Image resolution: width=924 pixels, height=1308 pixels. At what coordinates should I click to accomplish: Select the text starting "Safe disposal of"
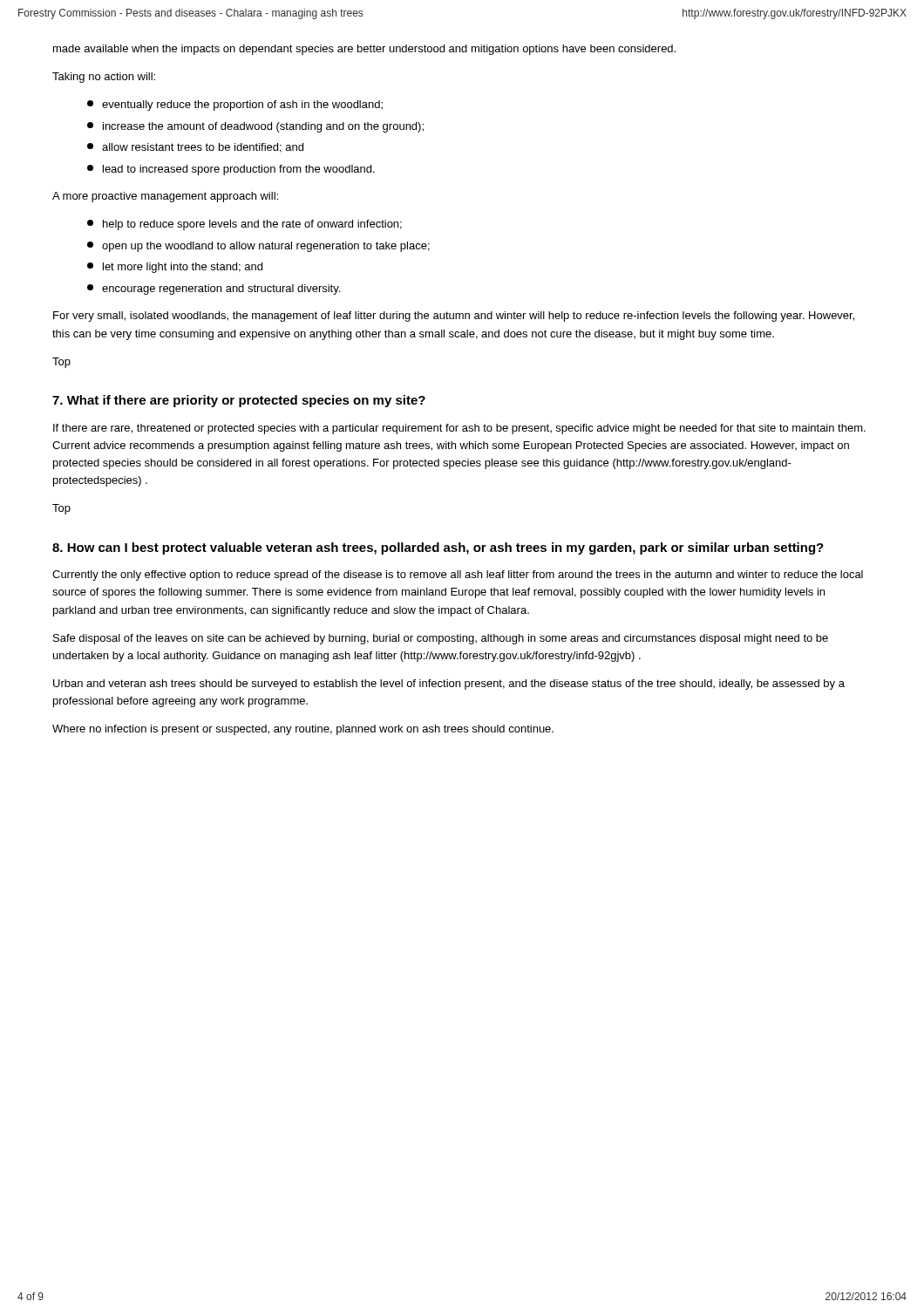(440, 646)
